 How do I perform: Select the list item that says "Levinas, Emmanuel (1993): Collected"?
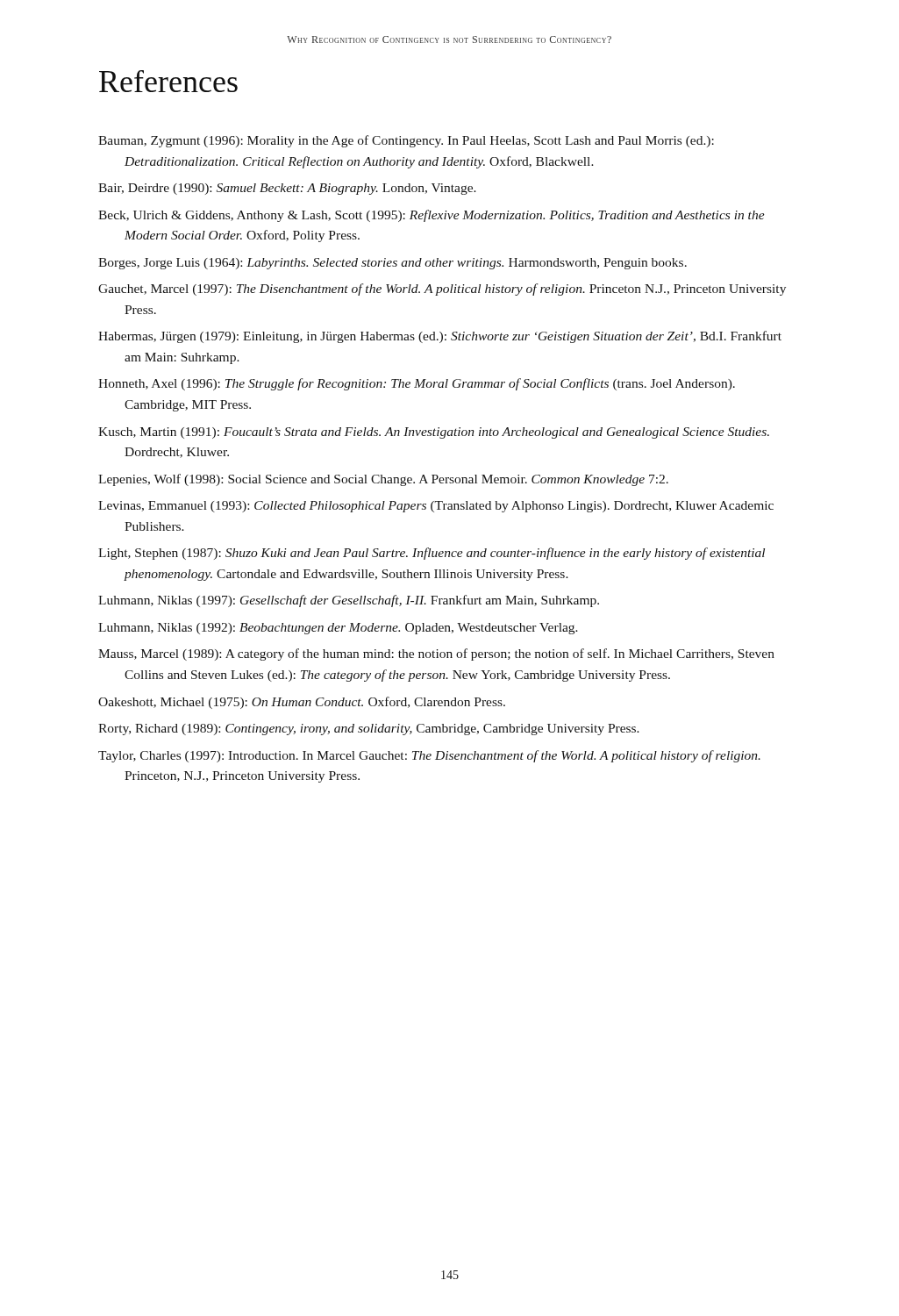tap(436, 515)
